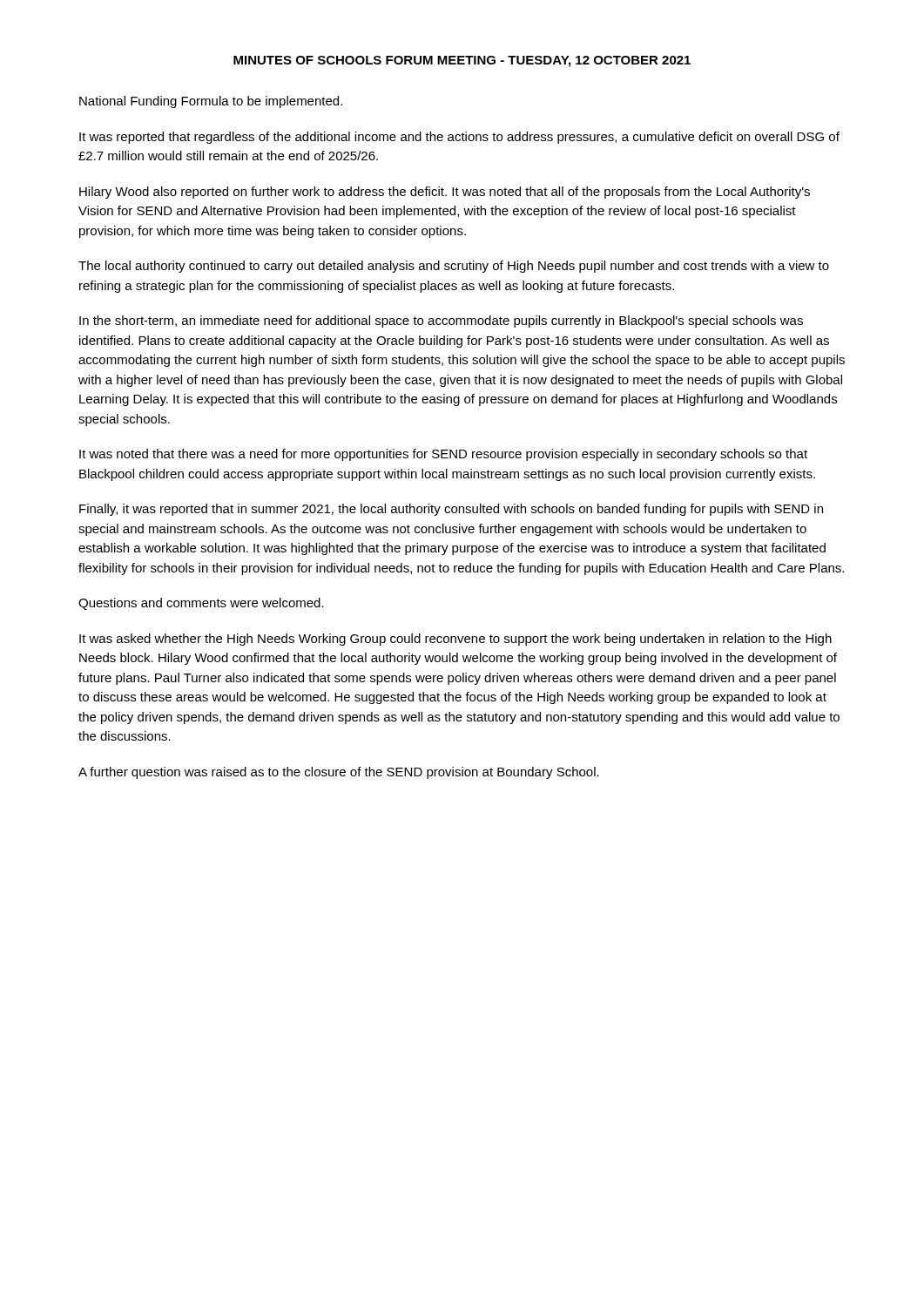This screenshot has height=1307, width=924.
Task: Select the text block that reads "The local authority continued to carry"
Action: 454,275
